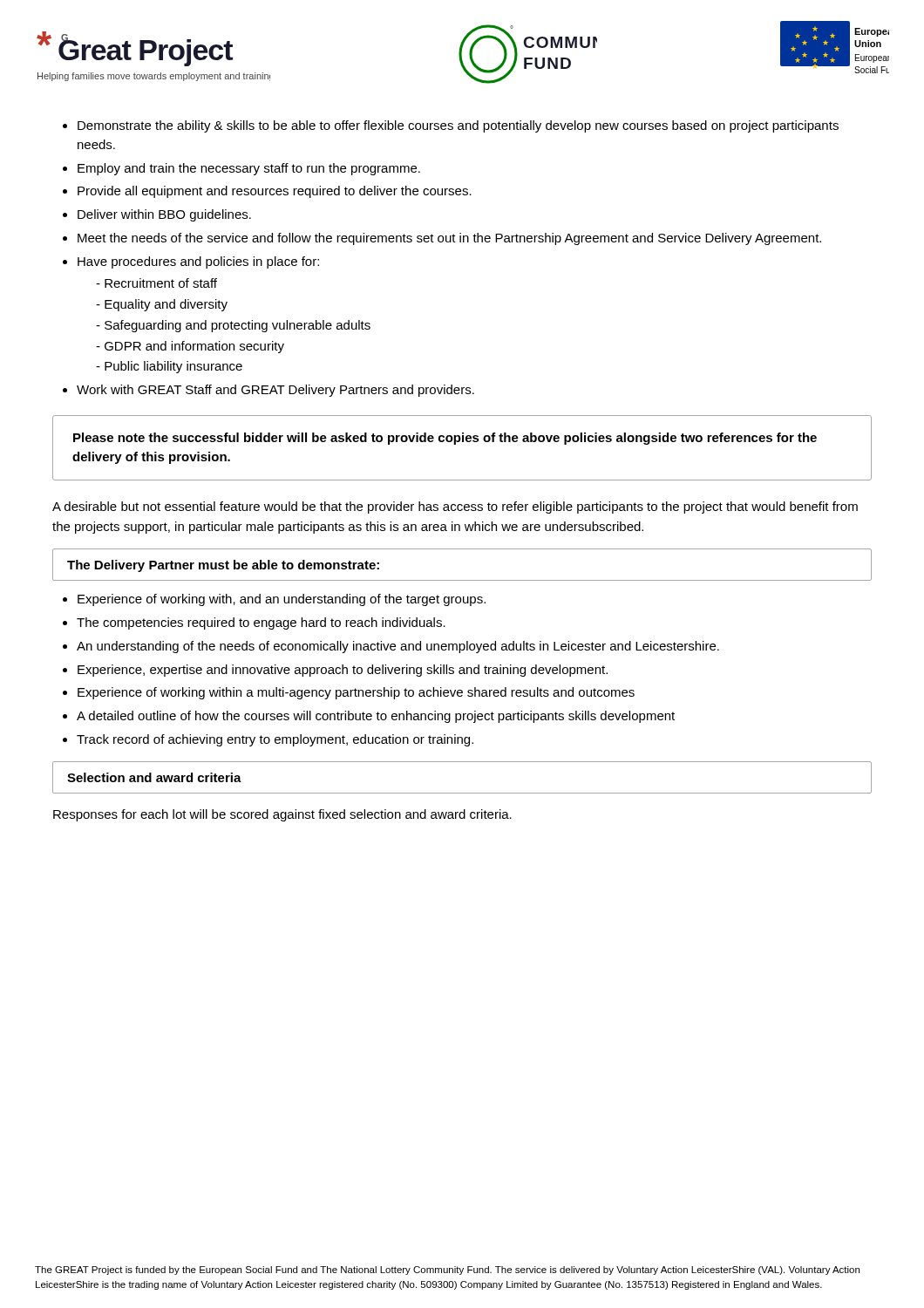Point to the region starting "Please note the successful bidder will be asked"
The image size is (924, 1308).
(445, 447)
